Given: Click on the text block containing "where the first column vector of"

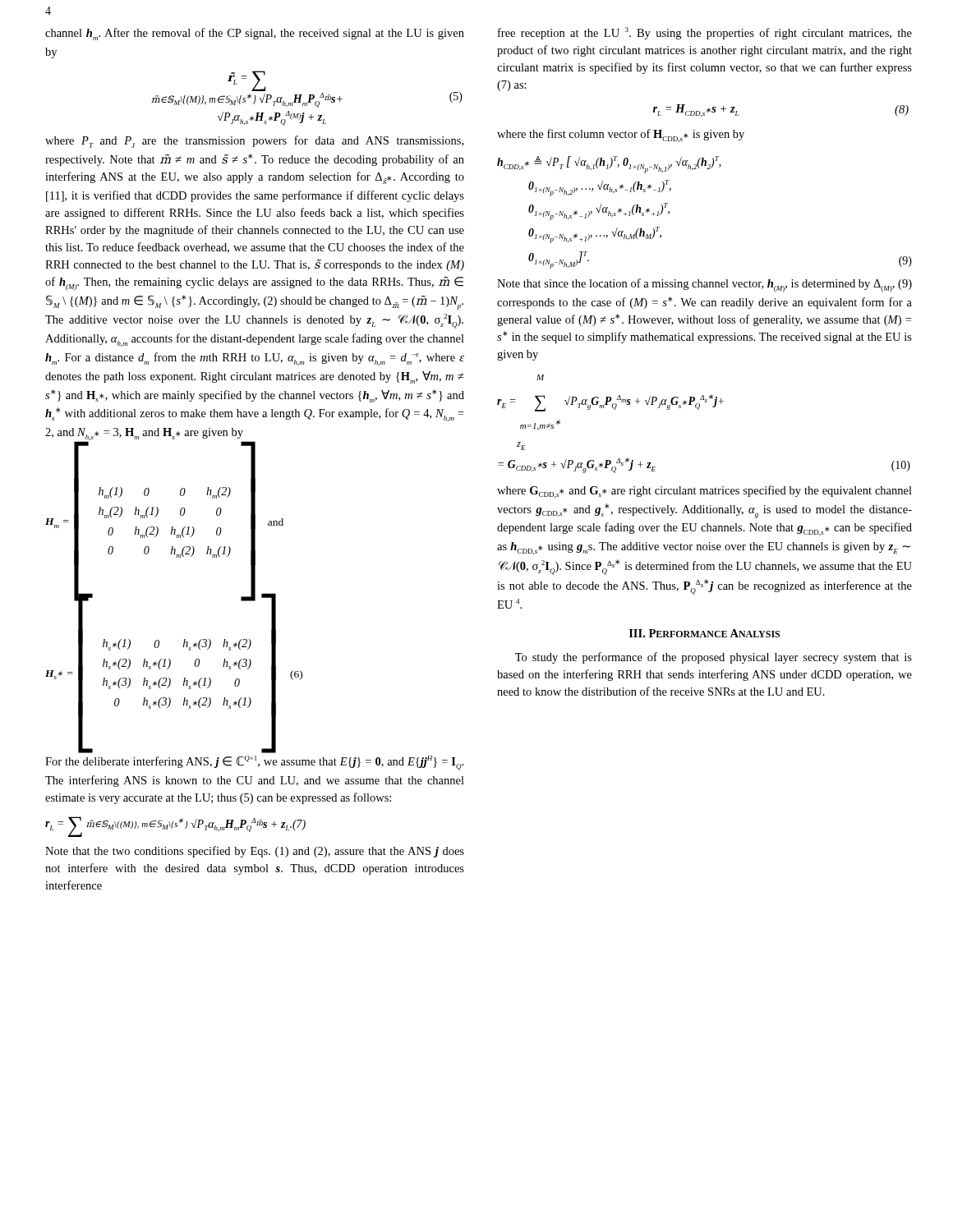Looking at the screenshot, I should [705, 135].
